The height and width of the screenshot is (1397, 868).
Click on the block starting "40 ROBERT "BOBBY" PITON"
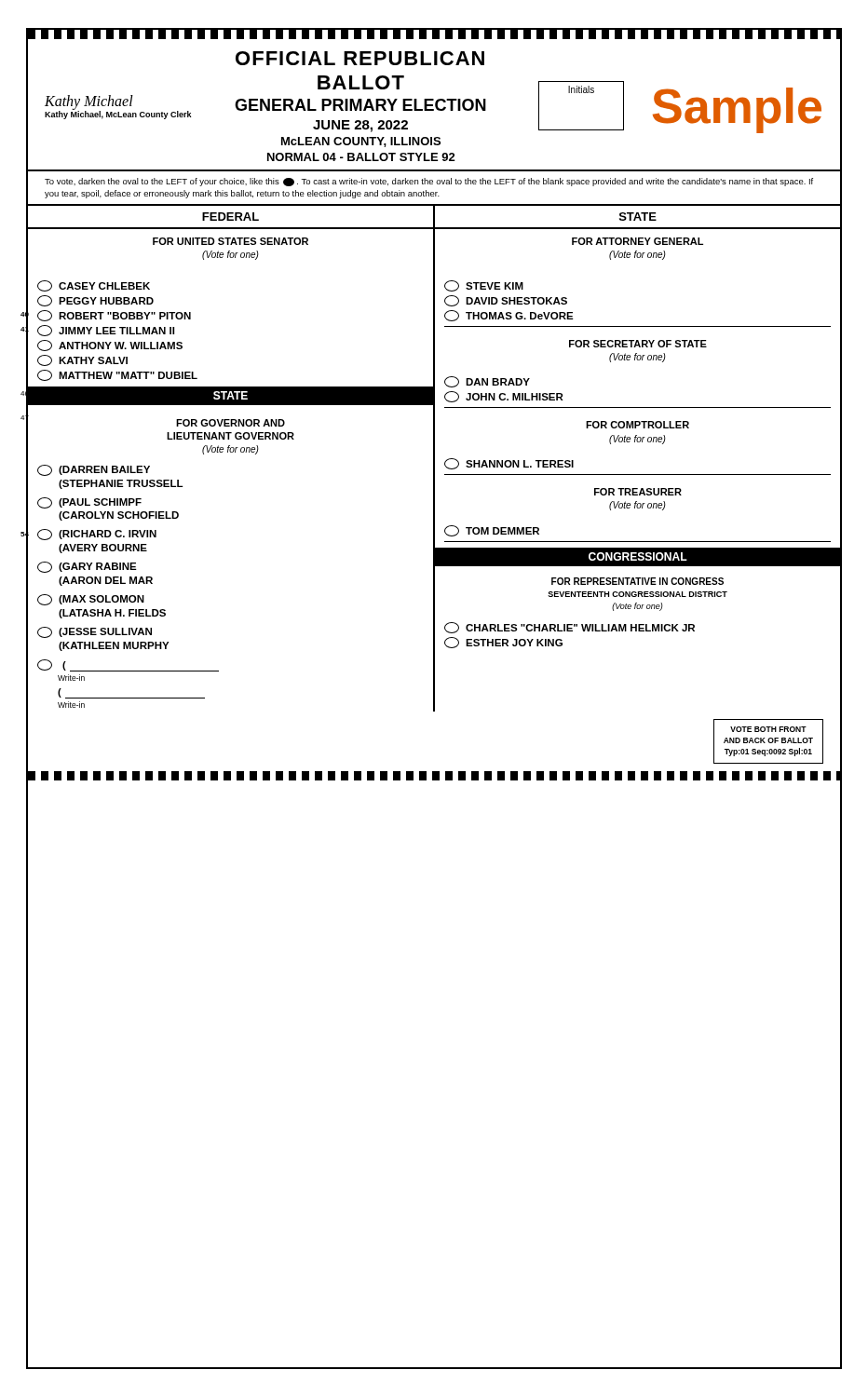(x=114, y=316)
